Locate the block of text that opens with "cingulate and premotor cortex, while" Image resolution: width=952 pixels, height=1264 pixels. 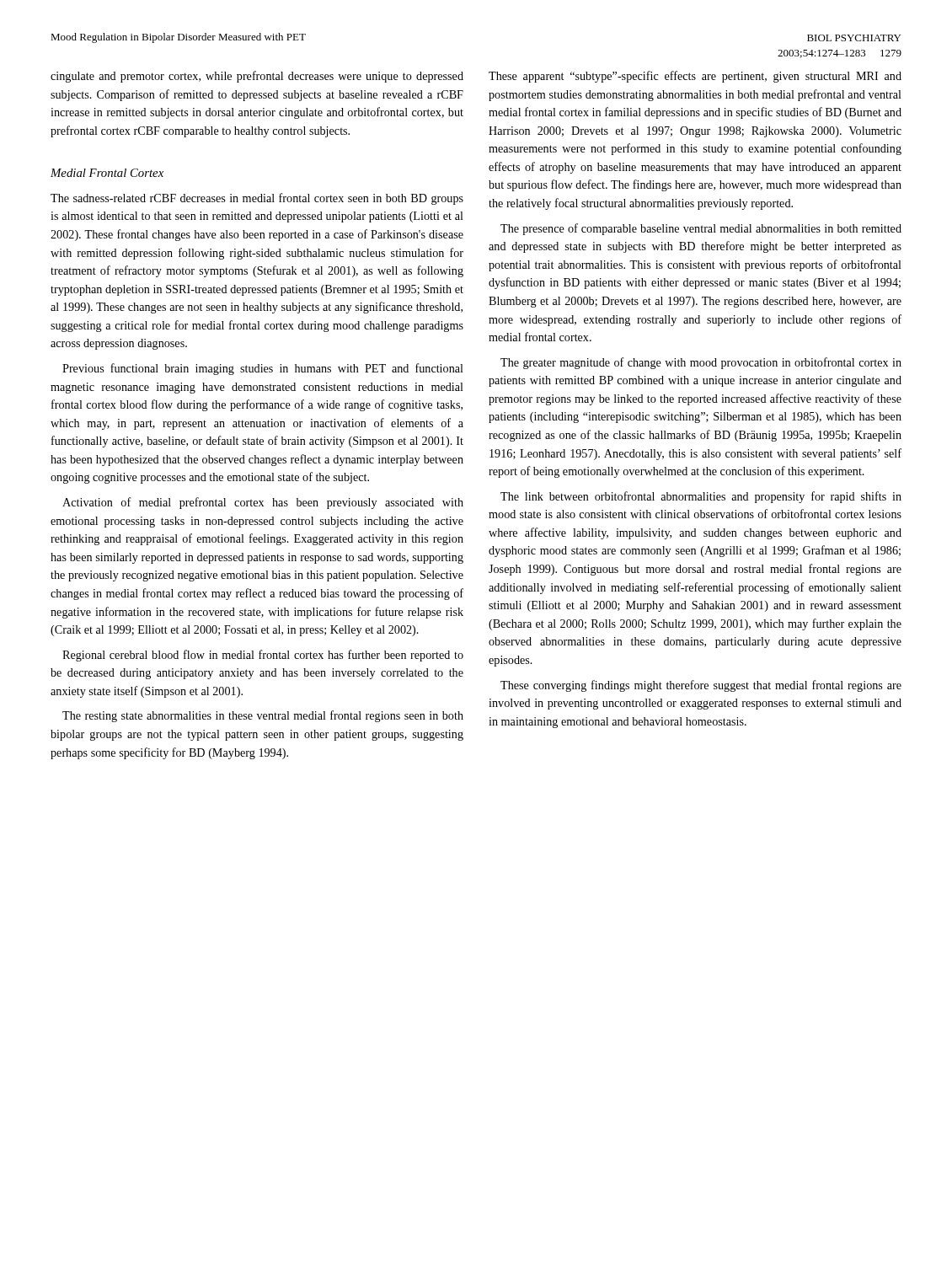pyautogui.click(x=257, y=104)
